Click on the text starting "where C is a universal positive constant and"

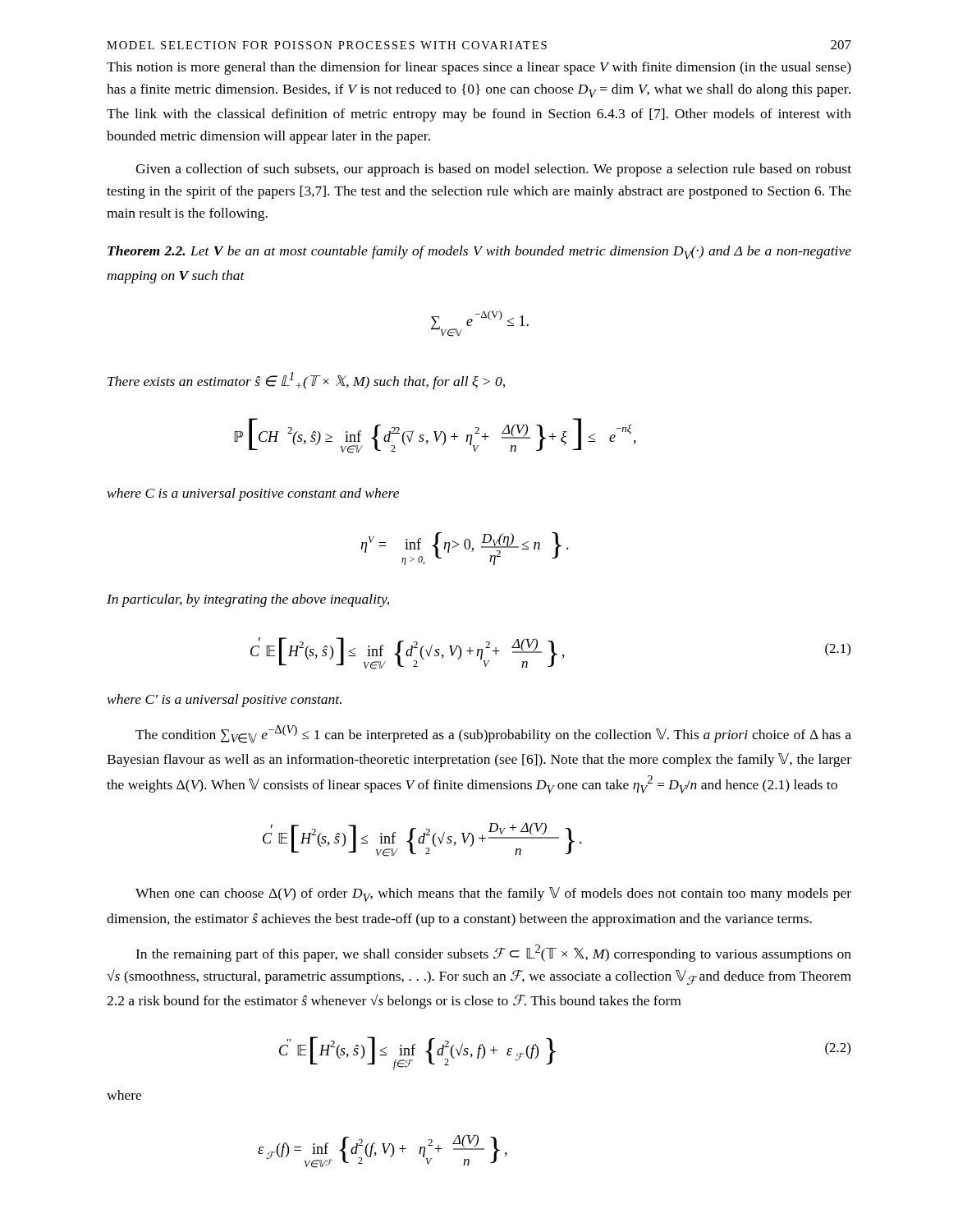coord(253,494)
